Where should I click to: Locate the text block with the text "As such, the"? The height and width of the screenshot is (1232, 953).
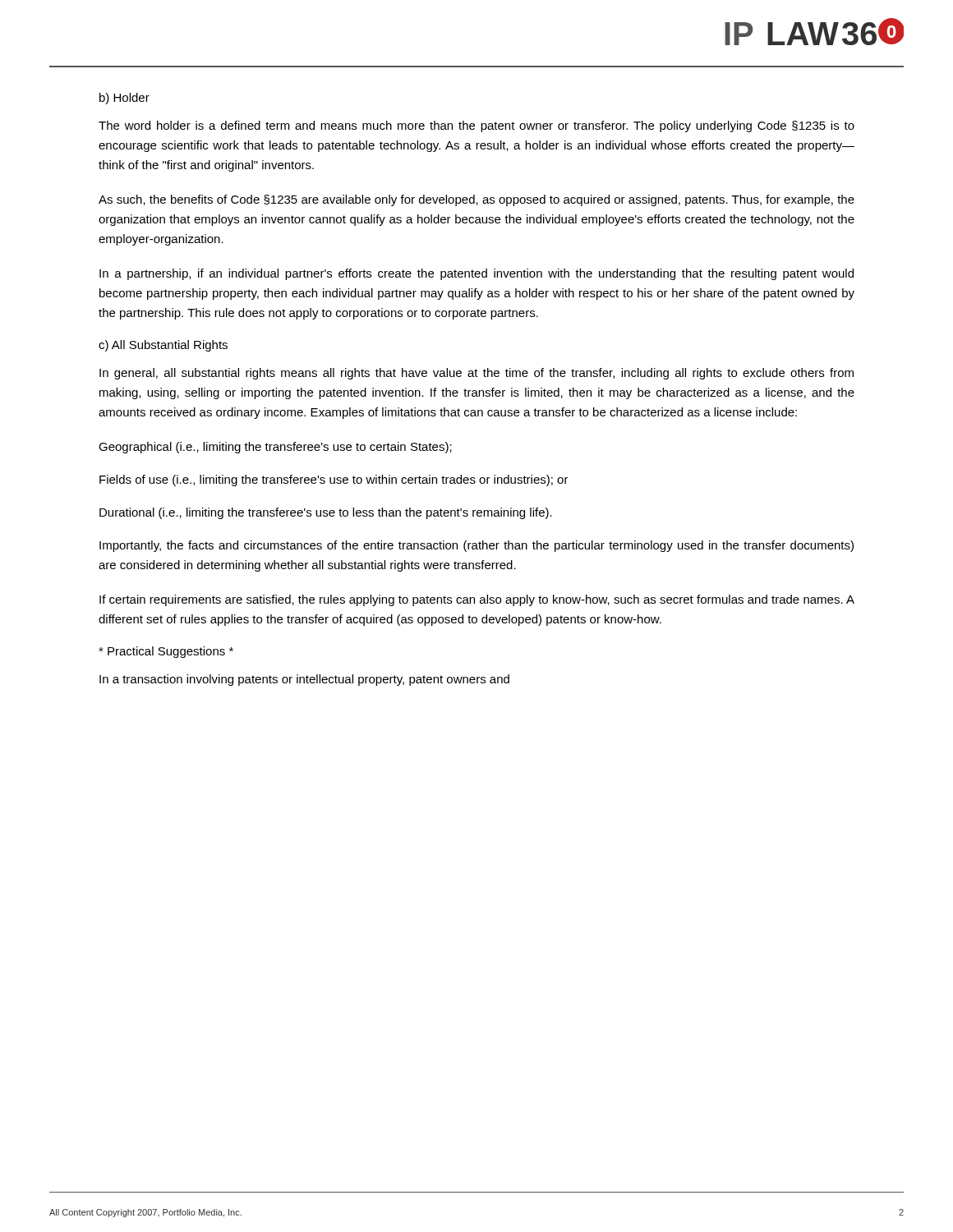tap(476, 219)
